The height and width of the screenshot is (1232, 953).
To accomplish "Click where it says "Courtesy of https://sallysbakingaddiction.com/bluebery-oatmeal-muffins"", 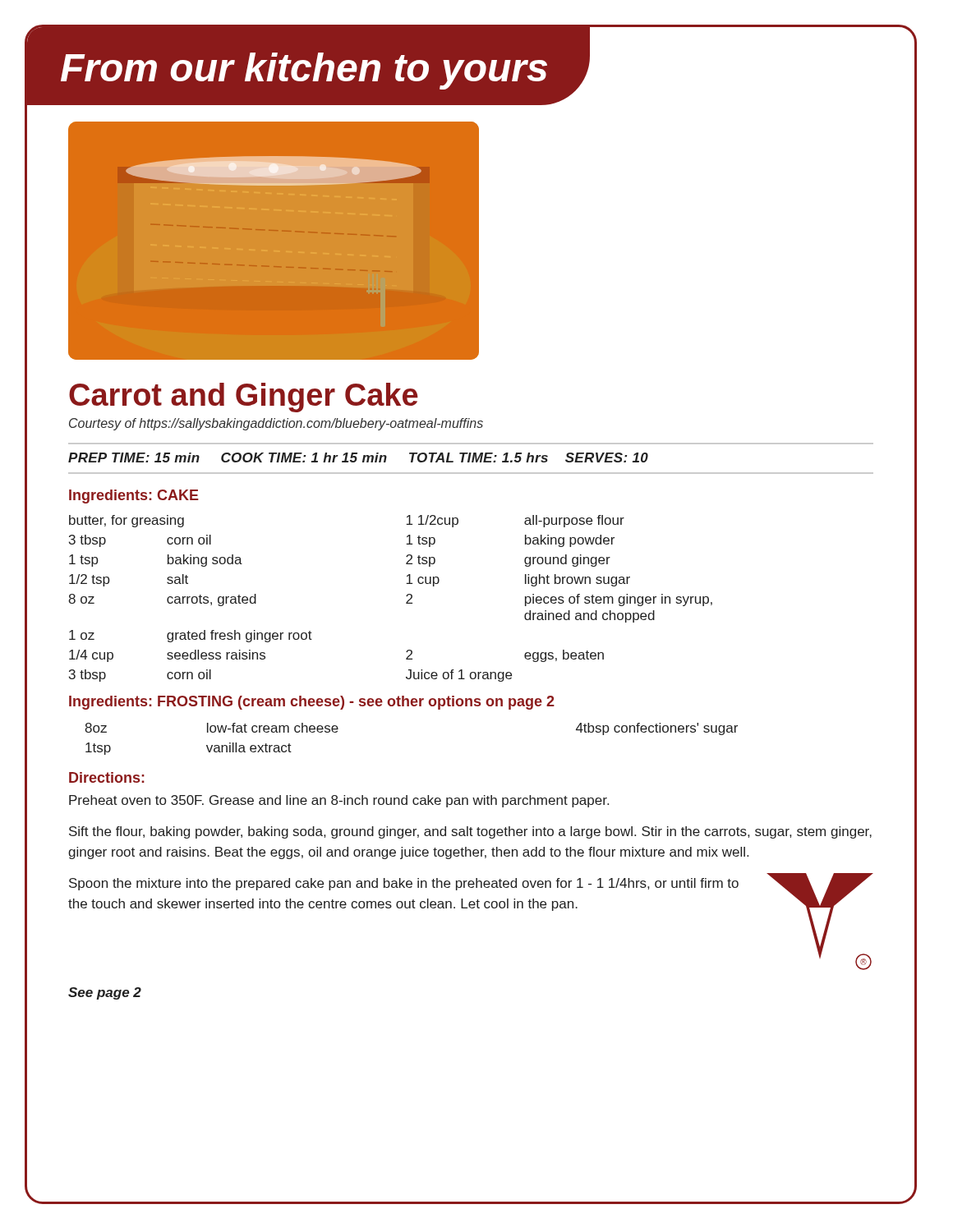I will pos(276,423).
